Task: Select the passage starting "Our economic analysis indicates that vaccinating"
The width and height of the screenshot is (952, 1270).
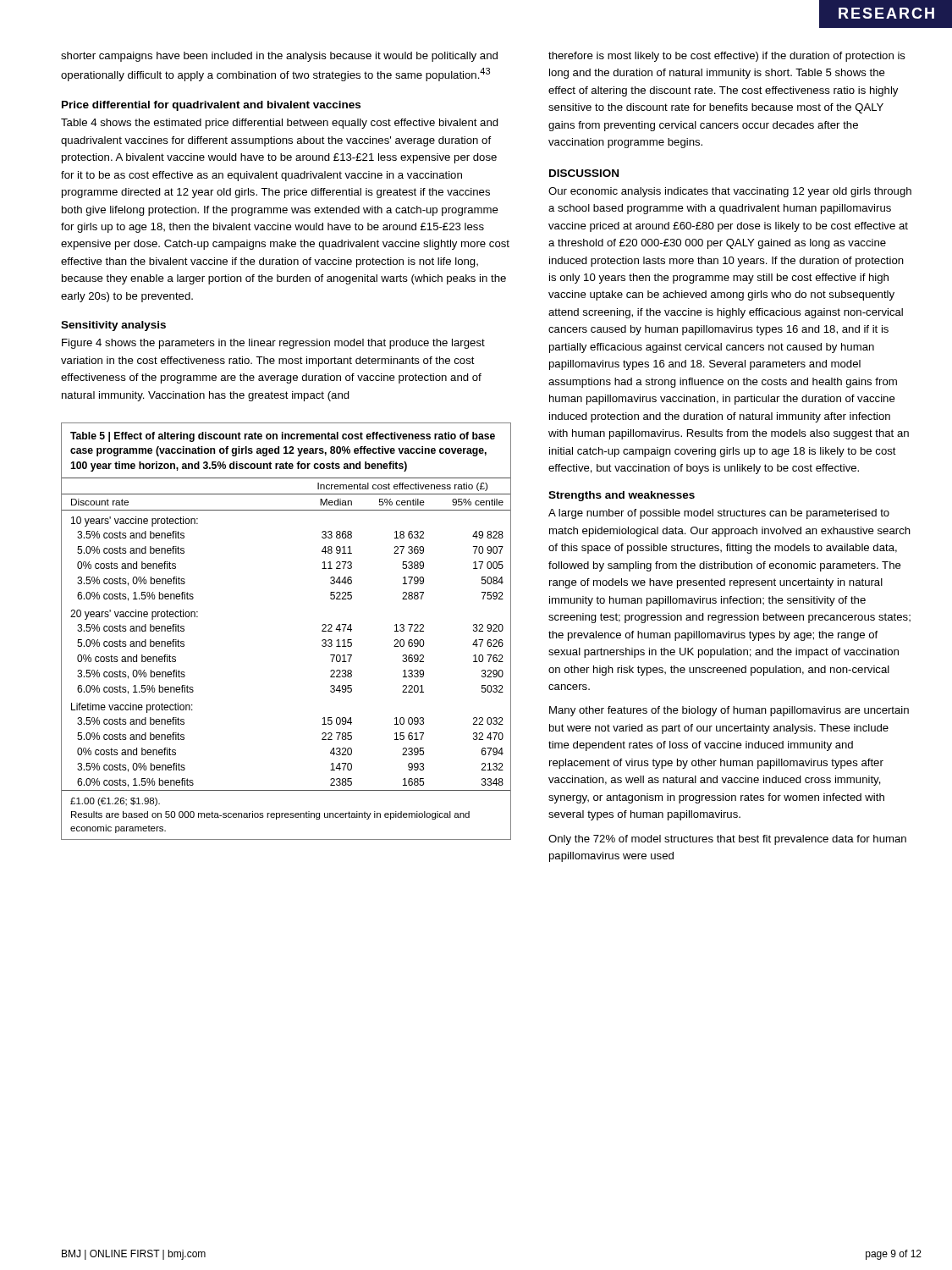Action: click(x=730, y=329)
